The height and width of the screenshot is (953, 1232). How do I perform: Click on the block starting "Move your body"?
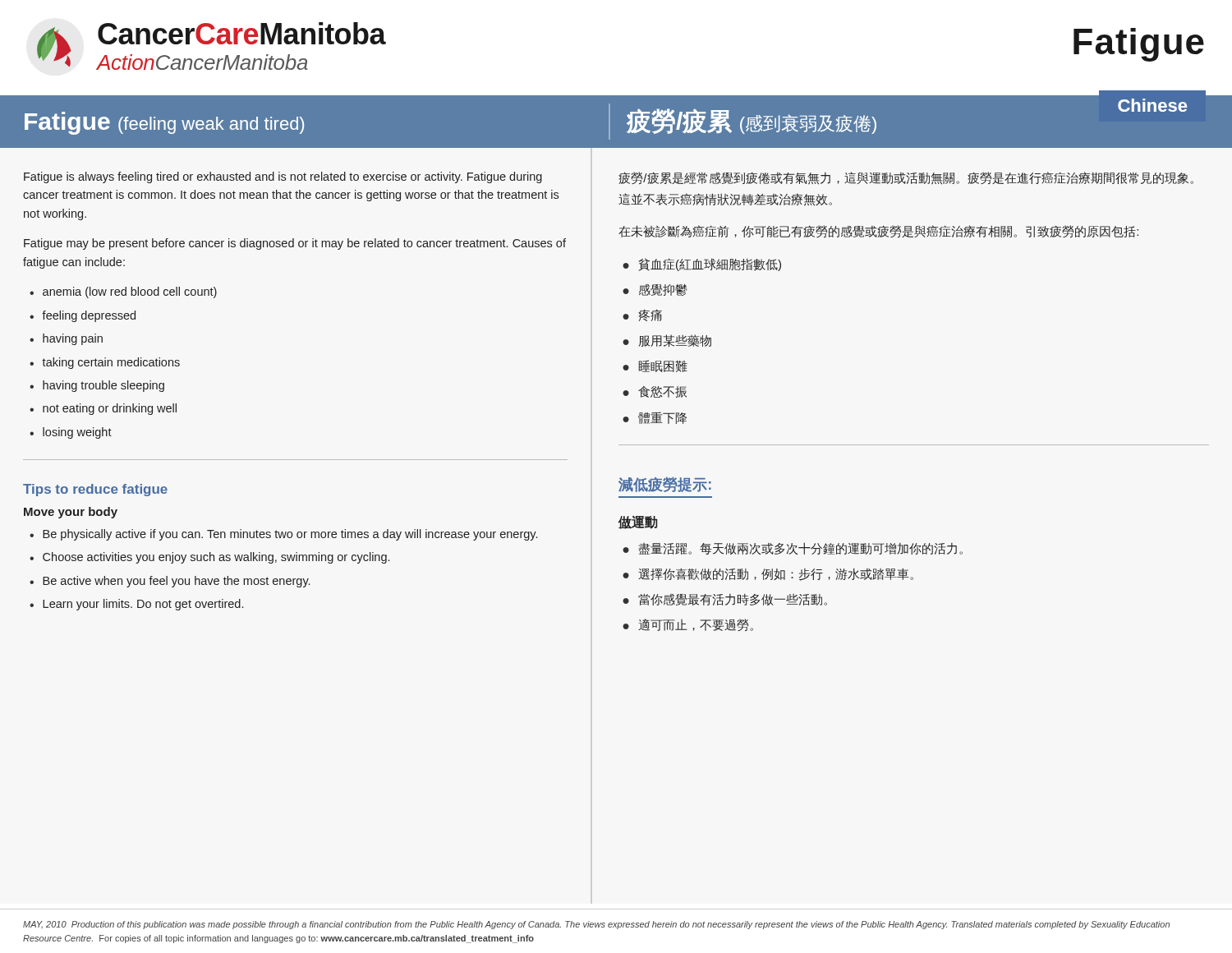[x=70, y=511]
